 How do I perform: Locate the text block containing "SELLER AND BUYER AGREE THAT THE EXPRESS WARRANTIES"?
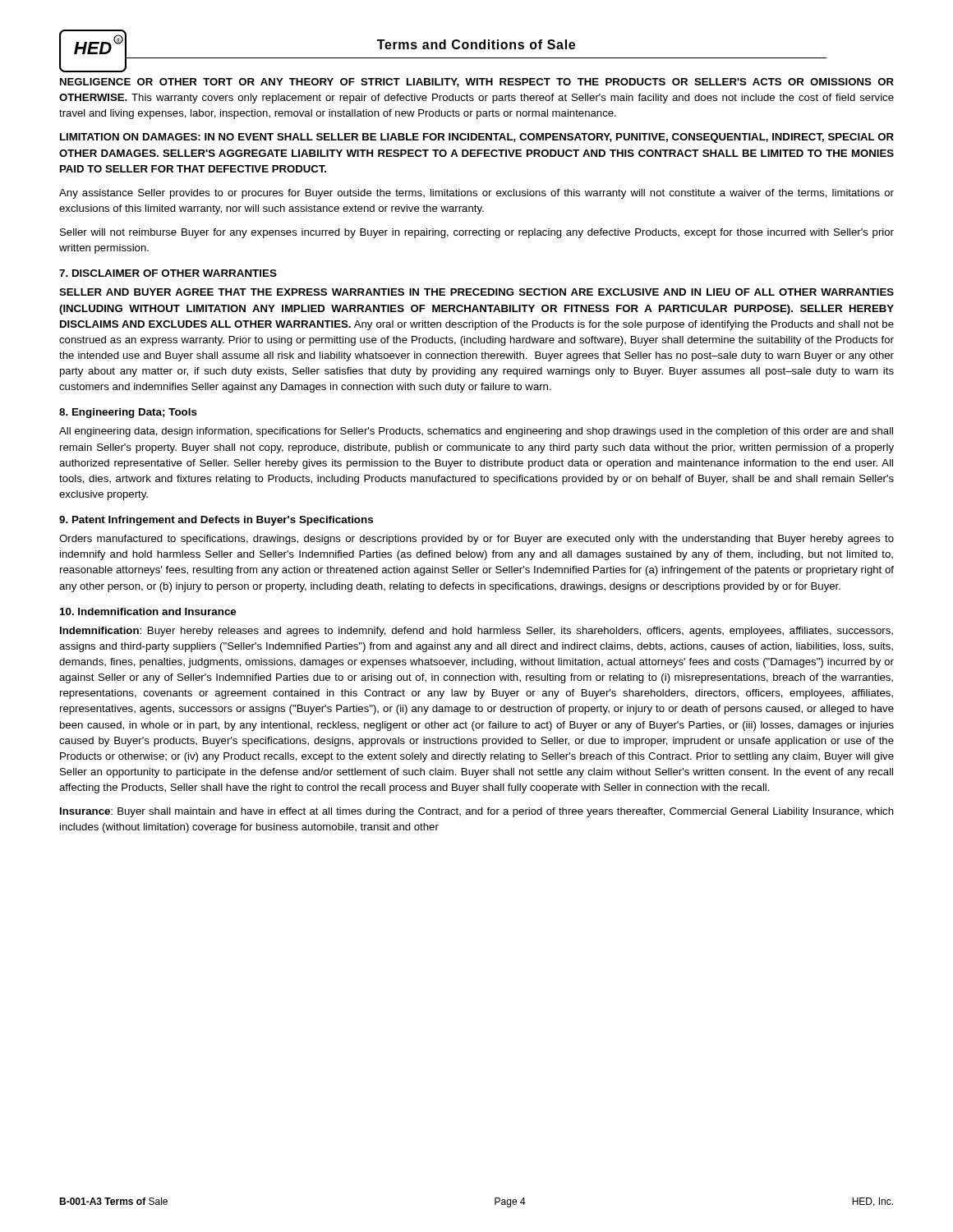476,339
